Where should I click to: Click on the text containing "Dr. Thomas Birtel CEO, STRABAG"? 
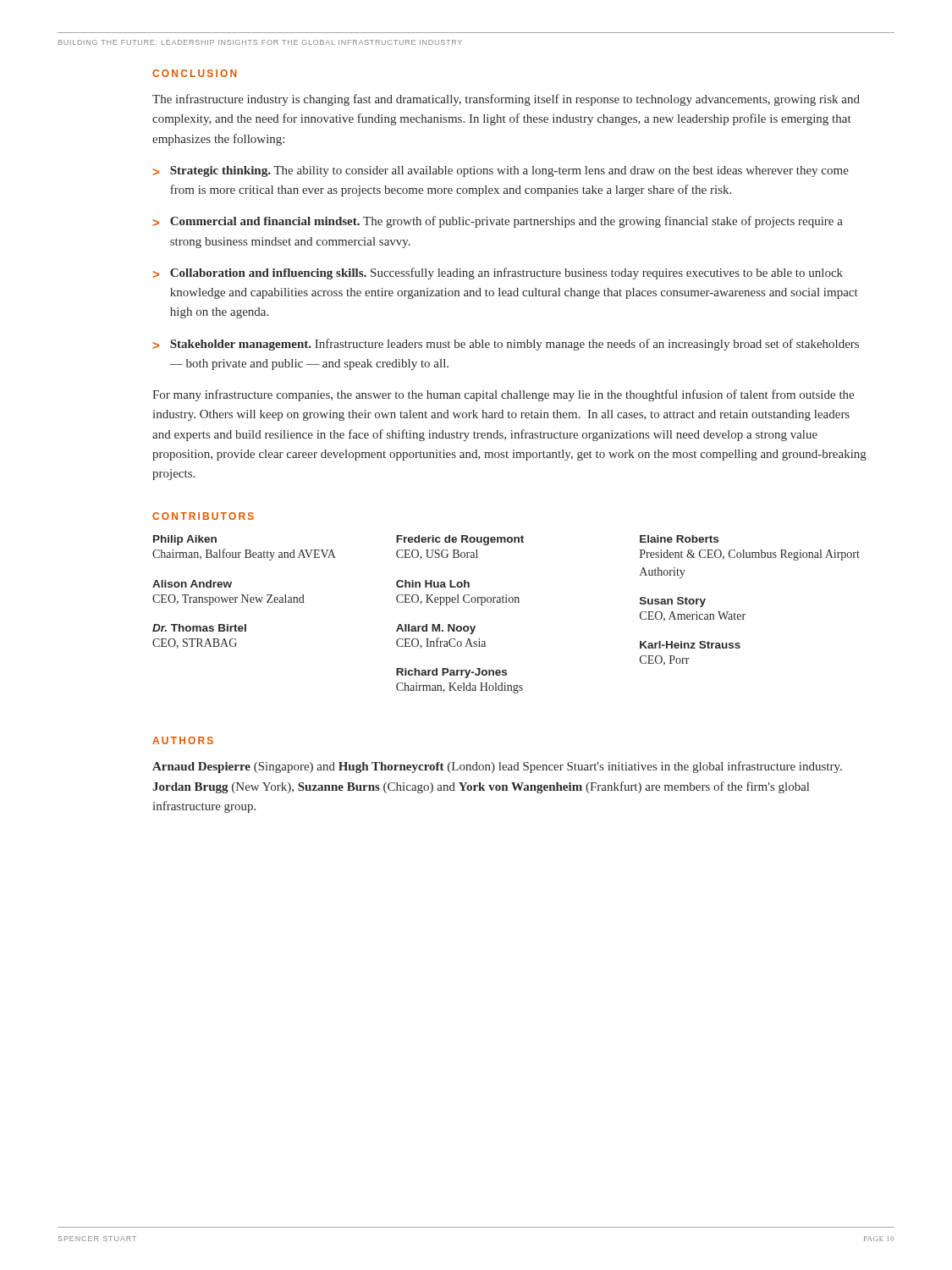(199, 628)
